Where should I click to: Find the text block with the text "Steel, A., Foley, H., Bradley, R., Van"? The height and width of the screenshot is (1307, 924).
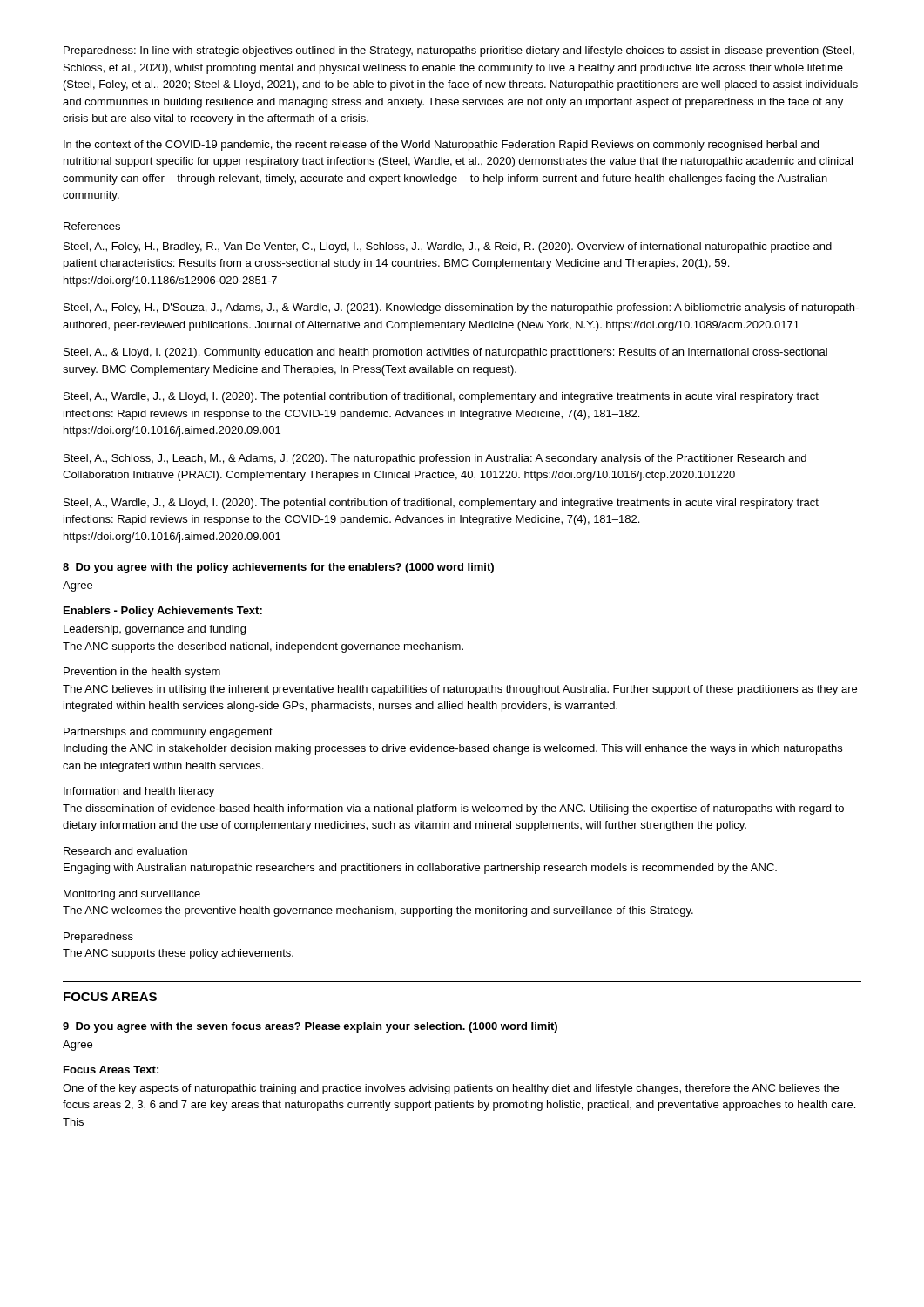coord(447,263)
